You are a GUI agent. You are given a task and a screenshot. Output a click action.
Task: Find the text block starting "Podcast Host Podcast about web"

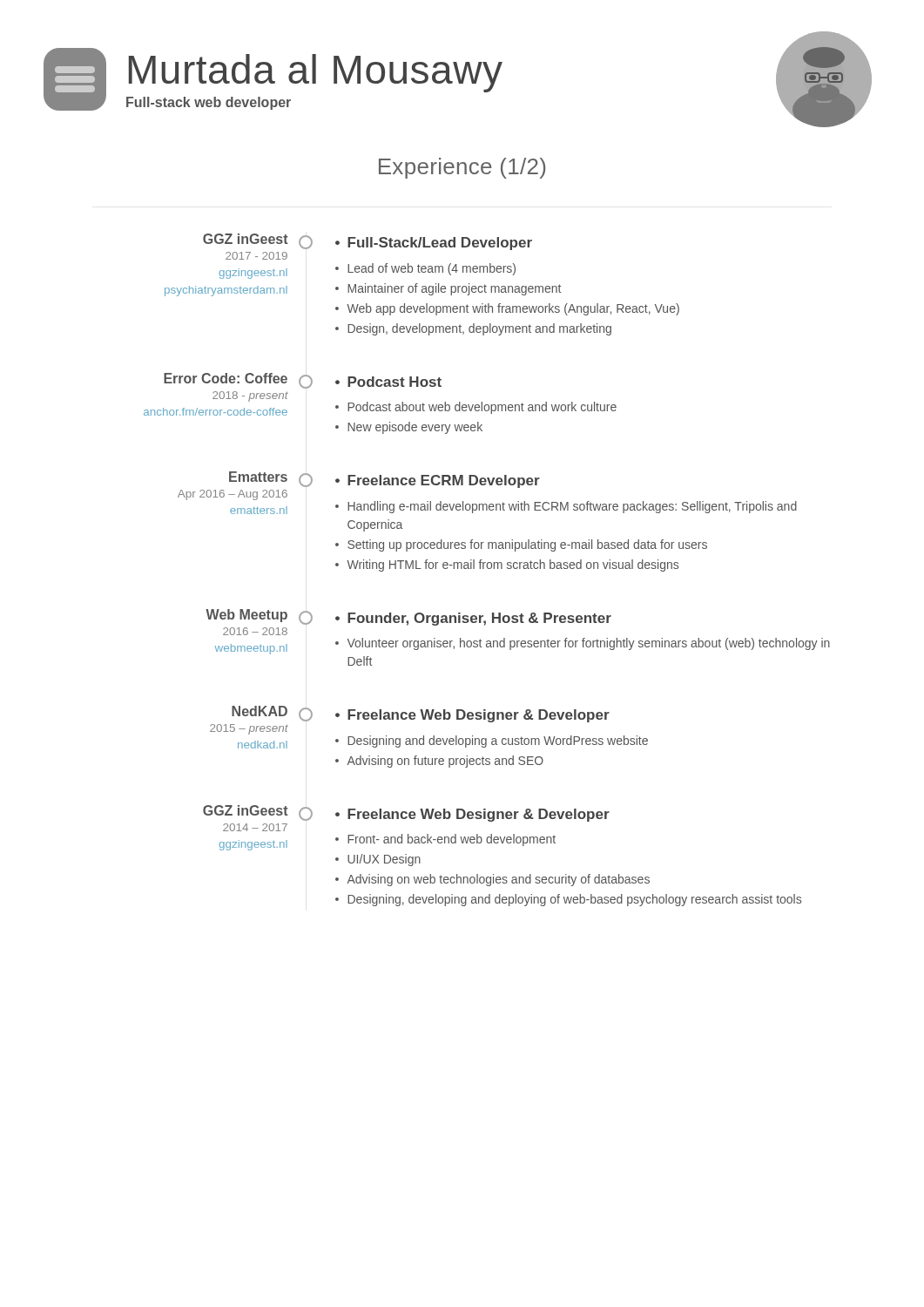[590, 404]
